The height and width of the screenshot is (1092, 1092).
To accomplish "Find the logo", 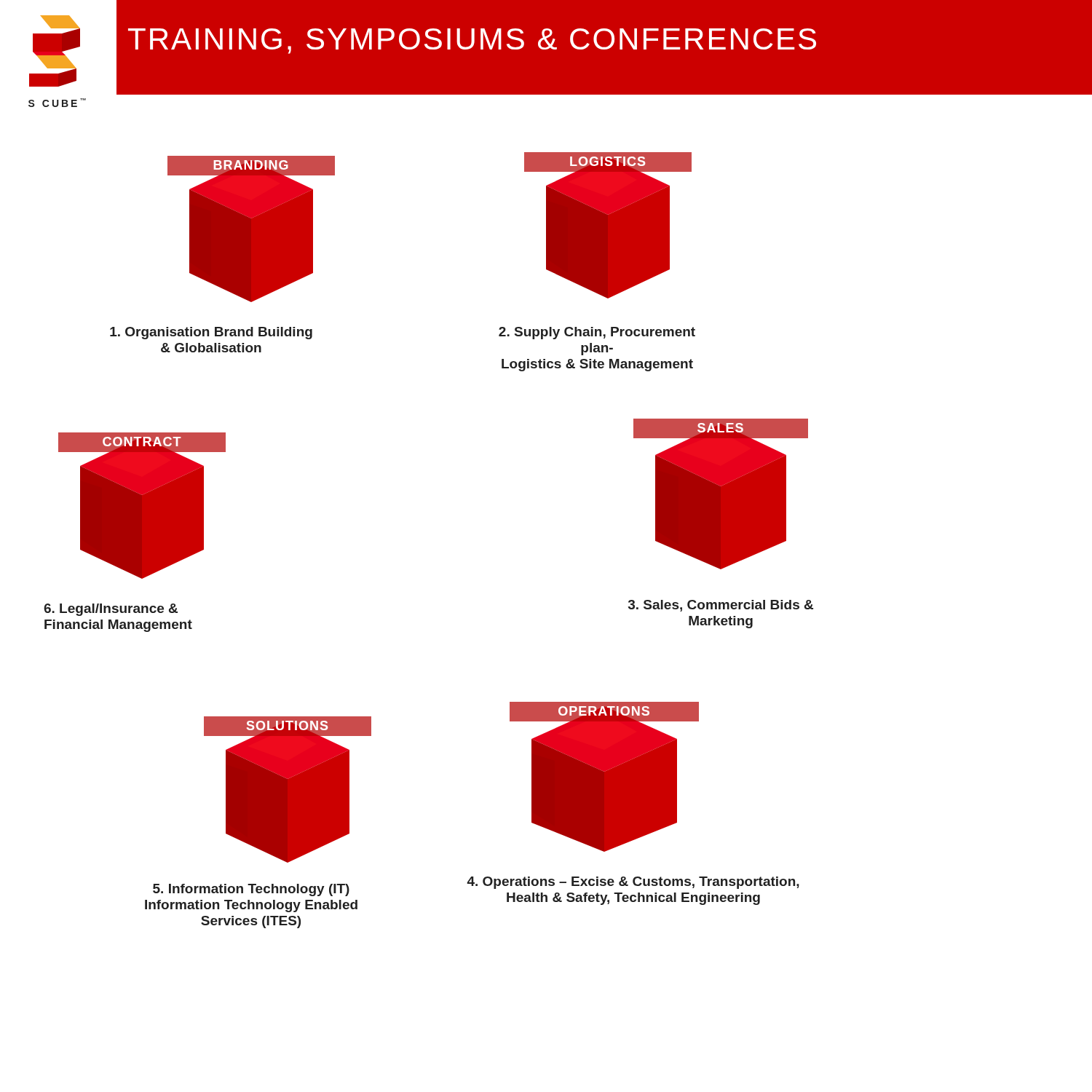I will click(x=58, y=58).
